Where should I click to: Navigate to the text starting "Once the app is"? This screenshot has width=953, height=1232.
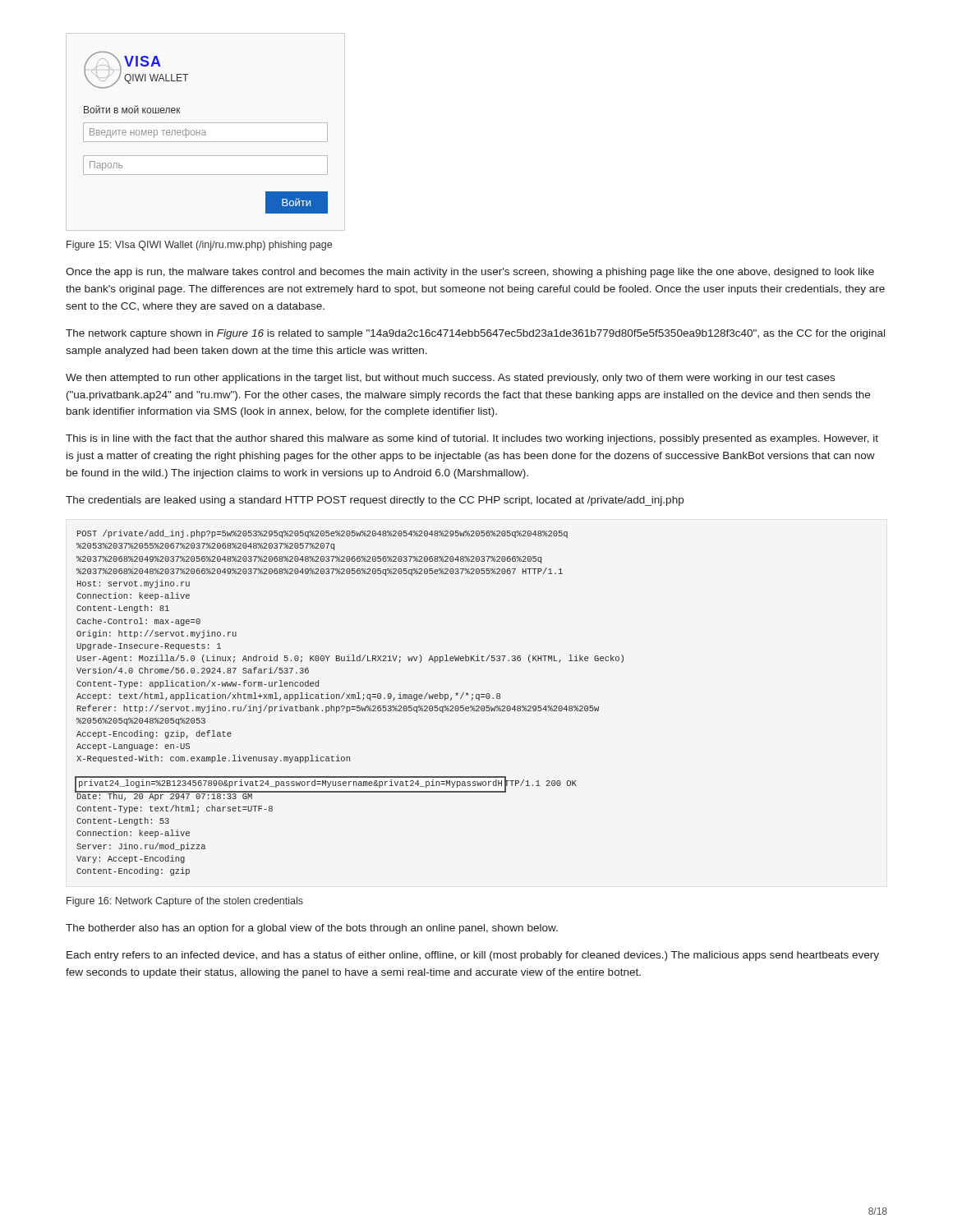click(x=475, y=289)
